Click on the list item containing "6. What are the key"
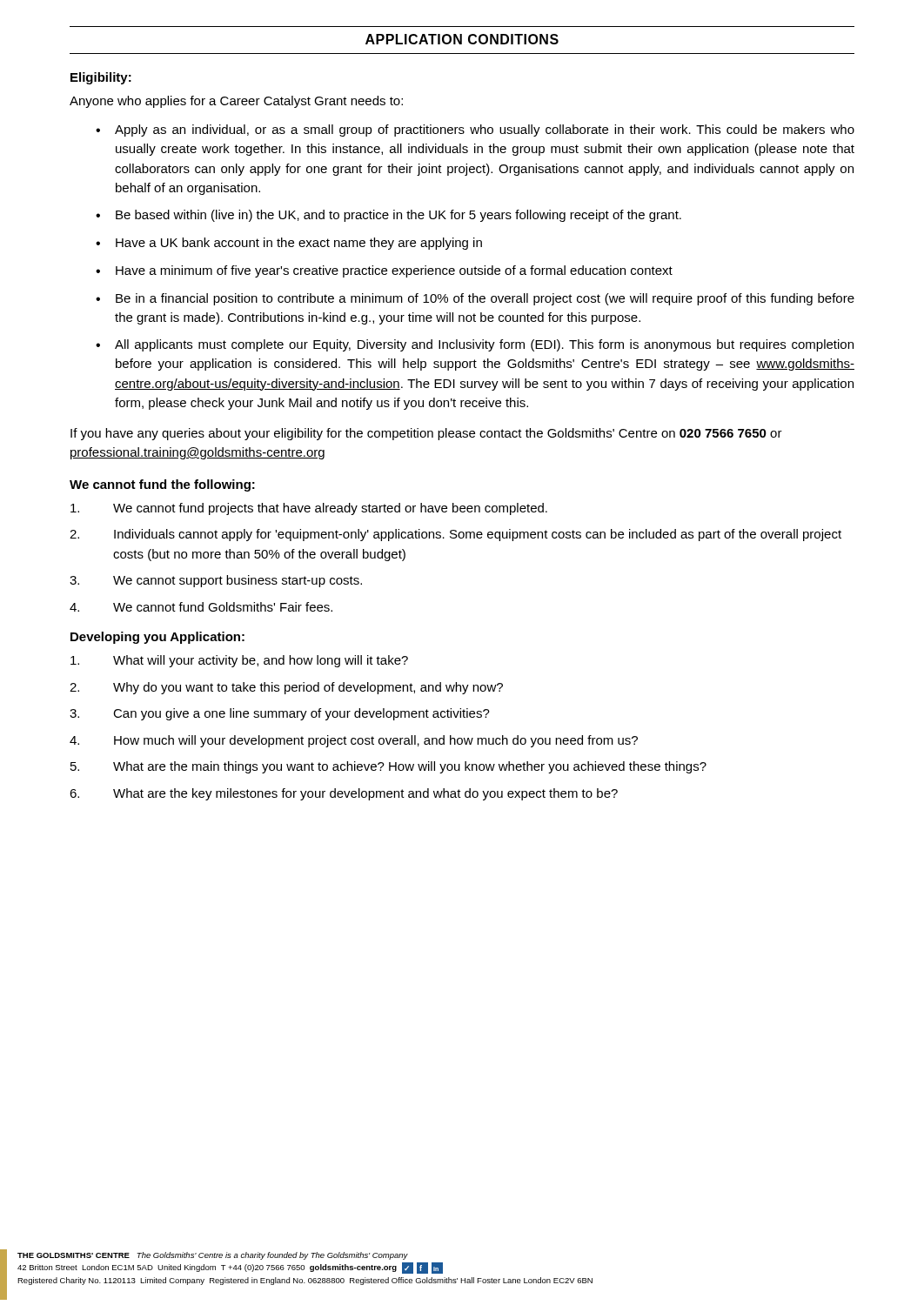Screen dimensions: 1305x924 462,793
